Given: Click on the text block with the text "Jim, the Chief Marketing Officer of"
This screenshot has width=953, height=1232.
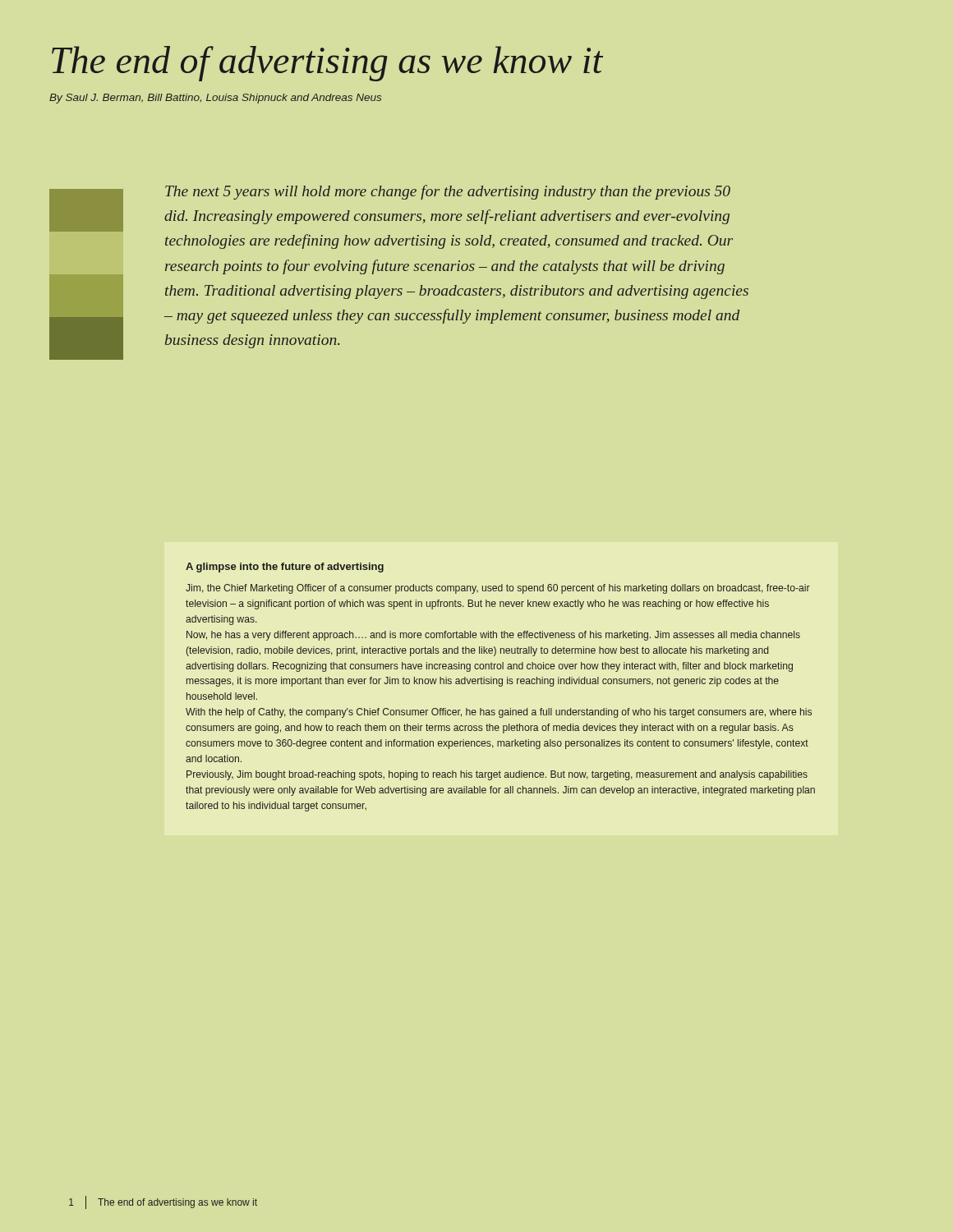Looking at the screenshot, I should pyautogui.click(x=501, y=604).
